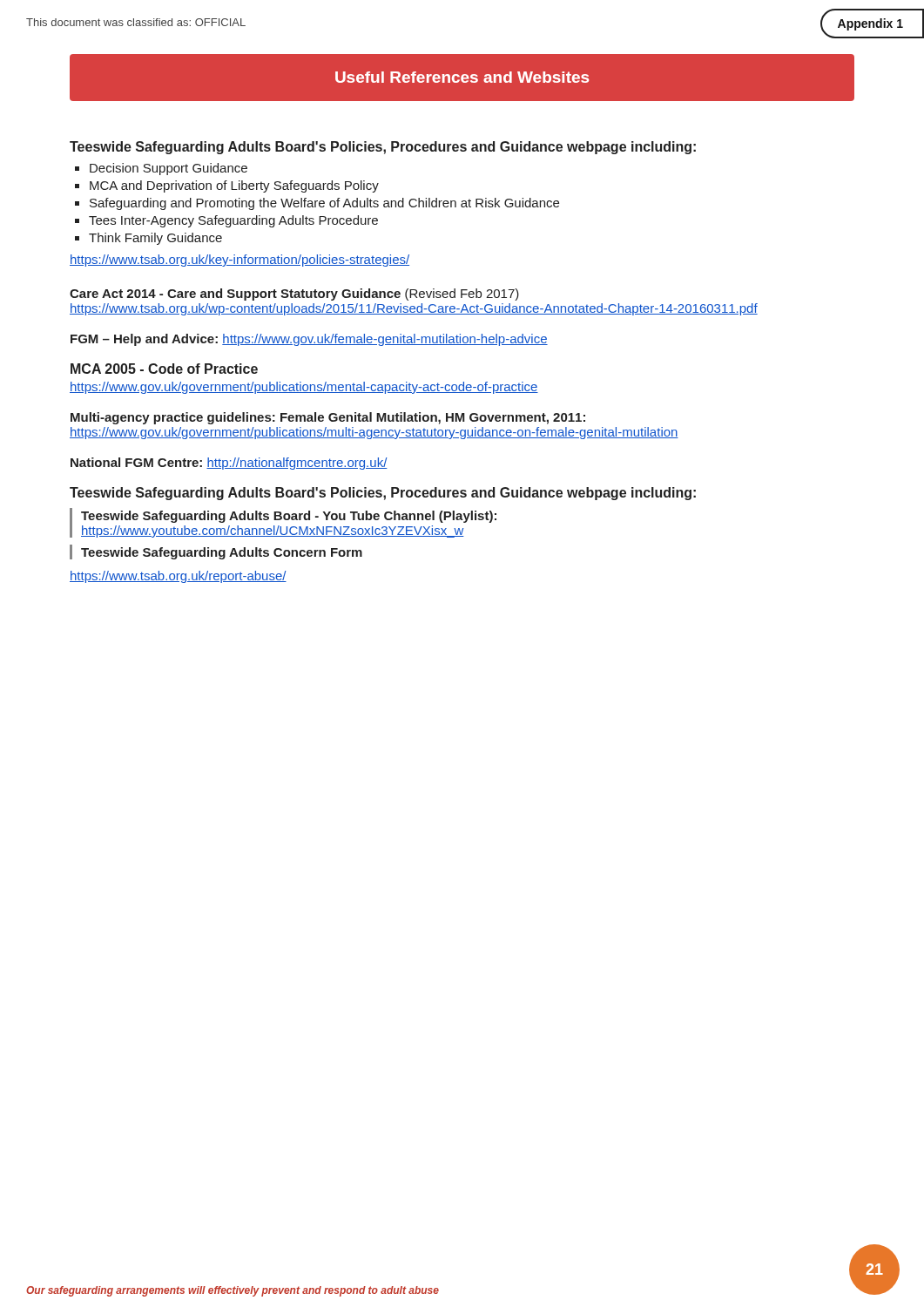This screenshot has height=1307, width=924.
Task: Find the block on this page that starts "FGM – Help and"
Action: pyautogui.click(x=462, y=339)
